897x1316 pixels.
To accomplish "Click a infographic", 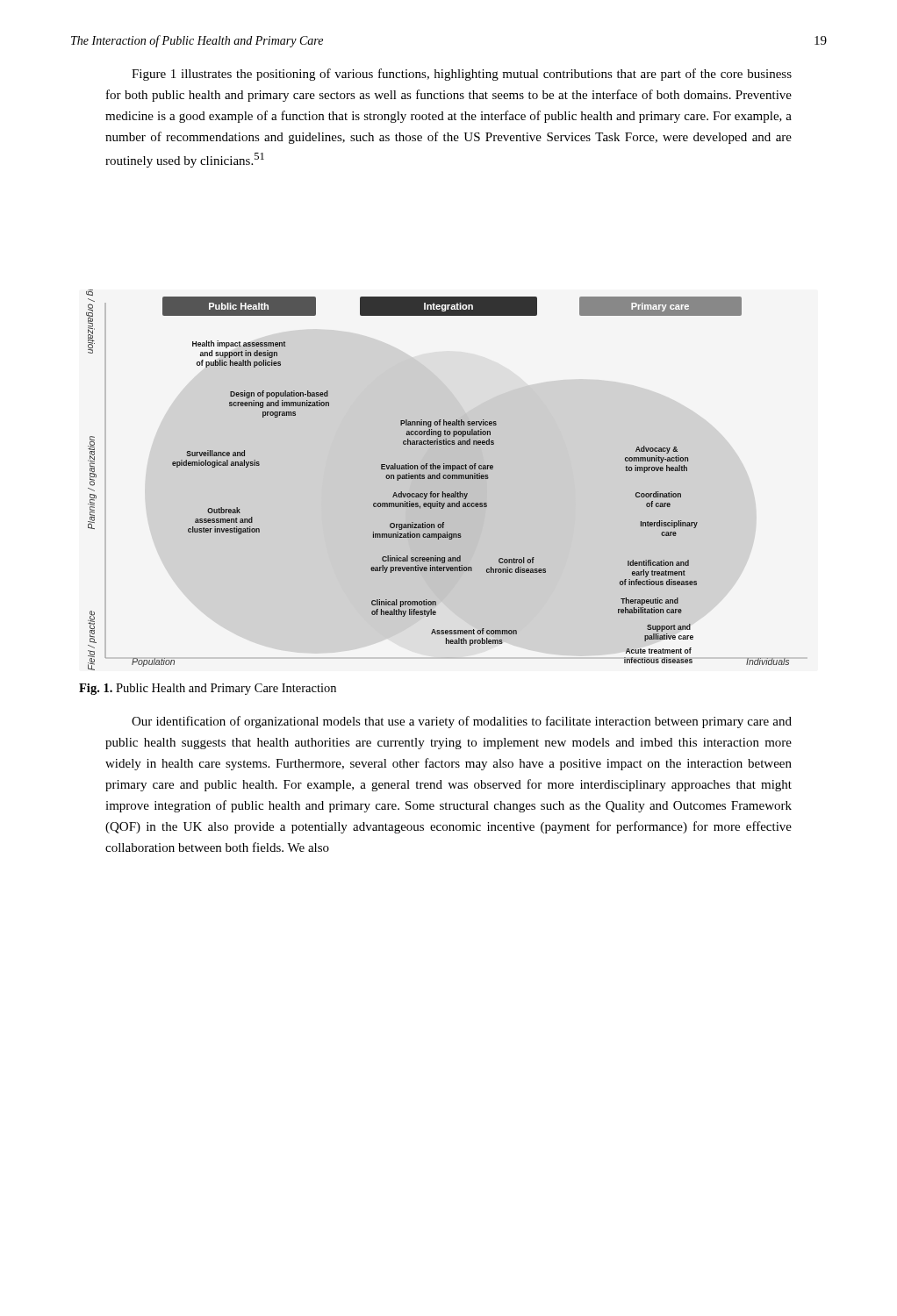I will 448,480.
